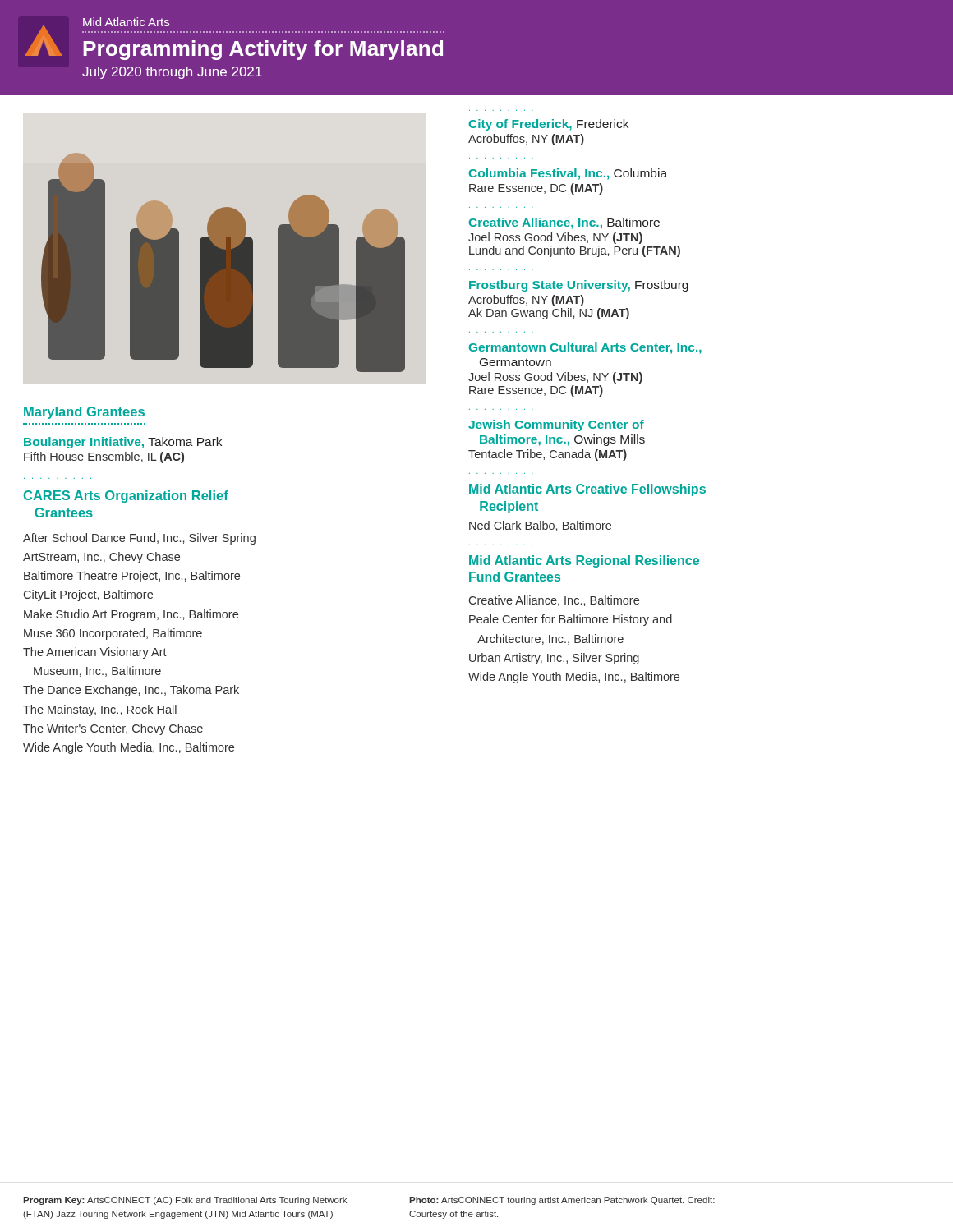Viewport: 953px width, 1232px height.
Task: Point to the text starting "ArtStream, Inc., Chevy Chase"
Action: (x=102, y=557)
